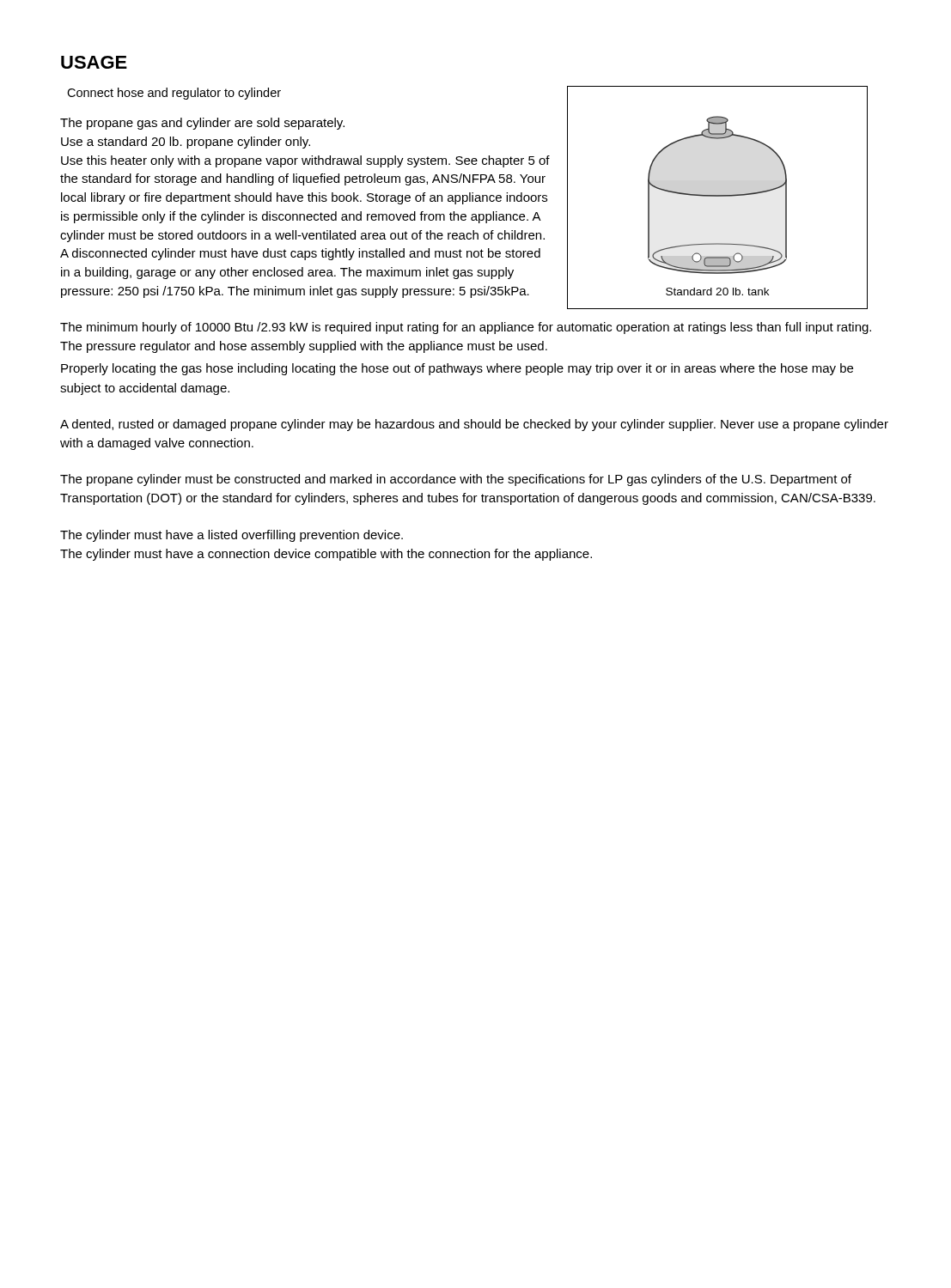Find the text starting "The minimum hourly"

point(466,336)
